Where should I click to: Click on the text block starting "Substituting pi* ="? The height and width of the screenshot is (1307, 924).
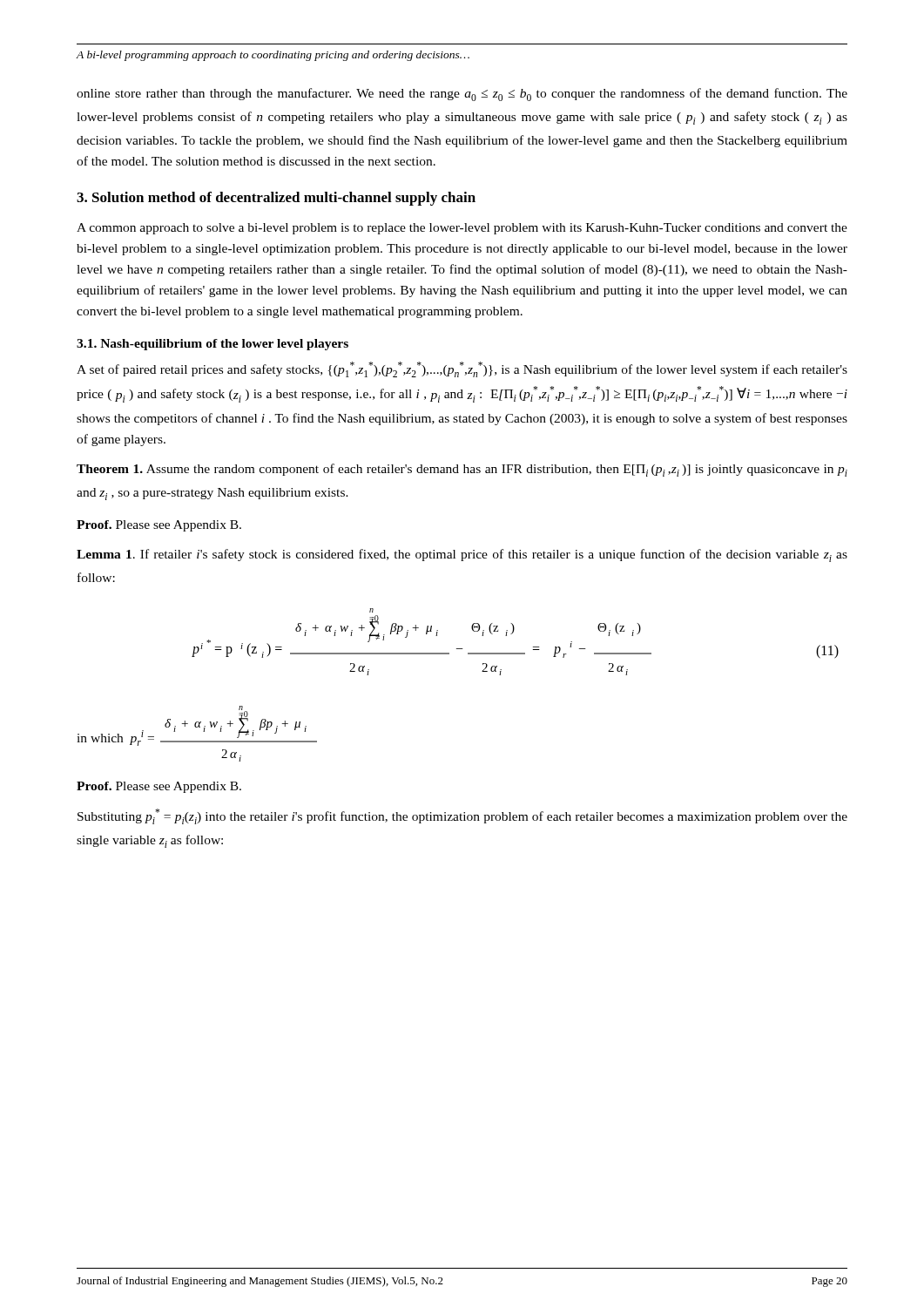(462, 829)
